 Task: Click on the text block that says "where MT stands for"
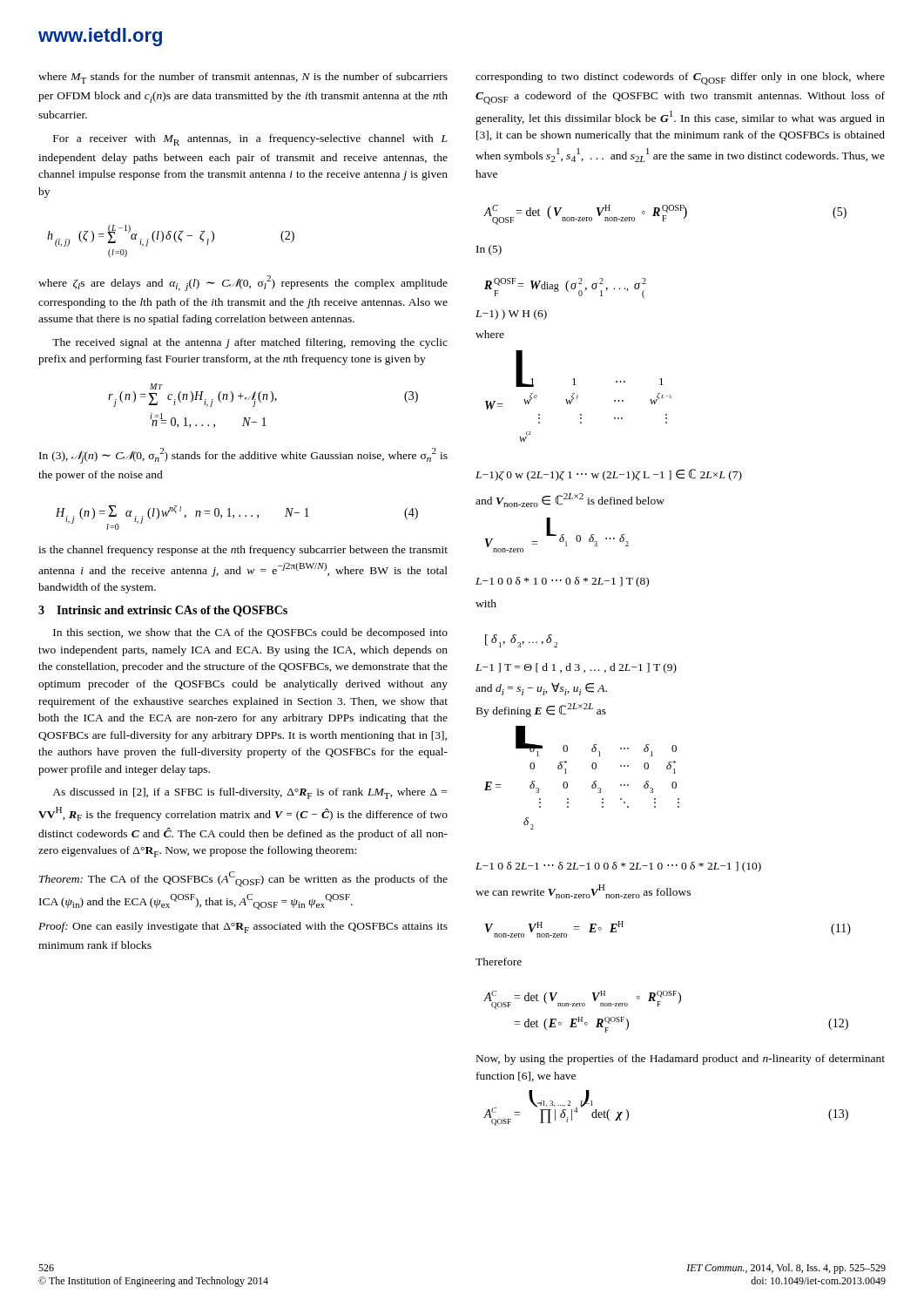click(243, 96)
